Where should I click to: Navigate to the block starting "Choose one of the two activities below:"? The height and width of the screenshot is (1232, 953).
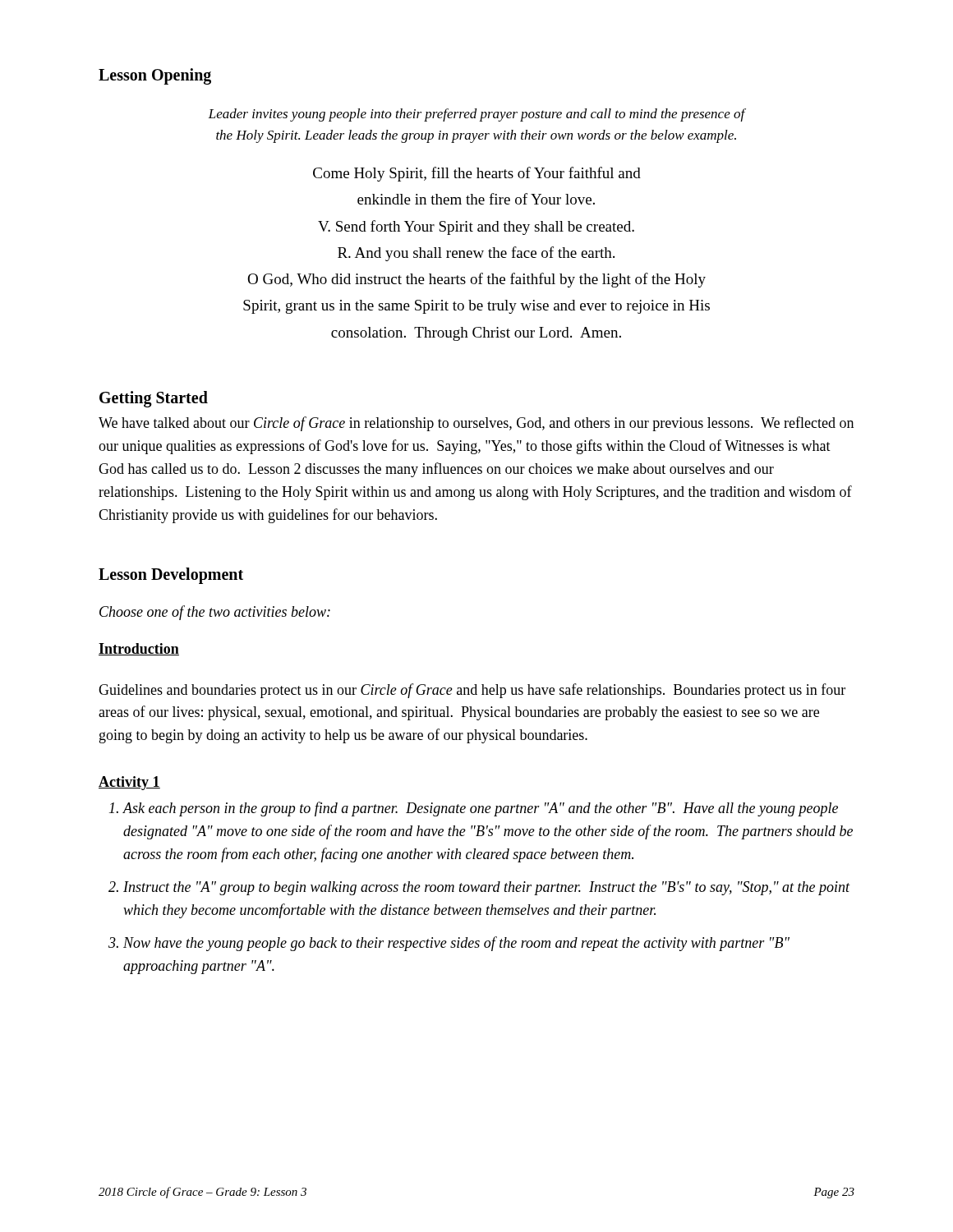click(215, 613)
